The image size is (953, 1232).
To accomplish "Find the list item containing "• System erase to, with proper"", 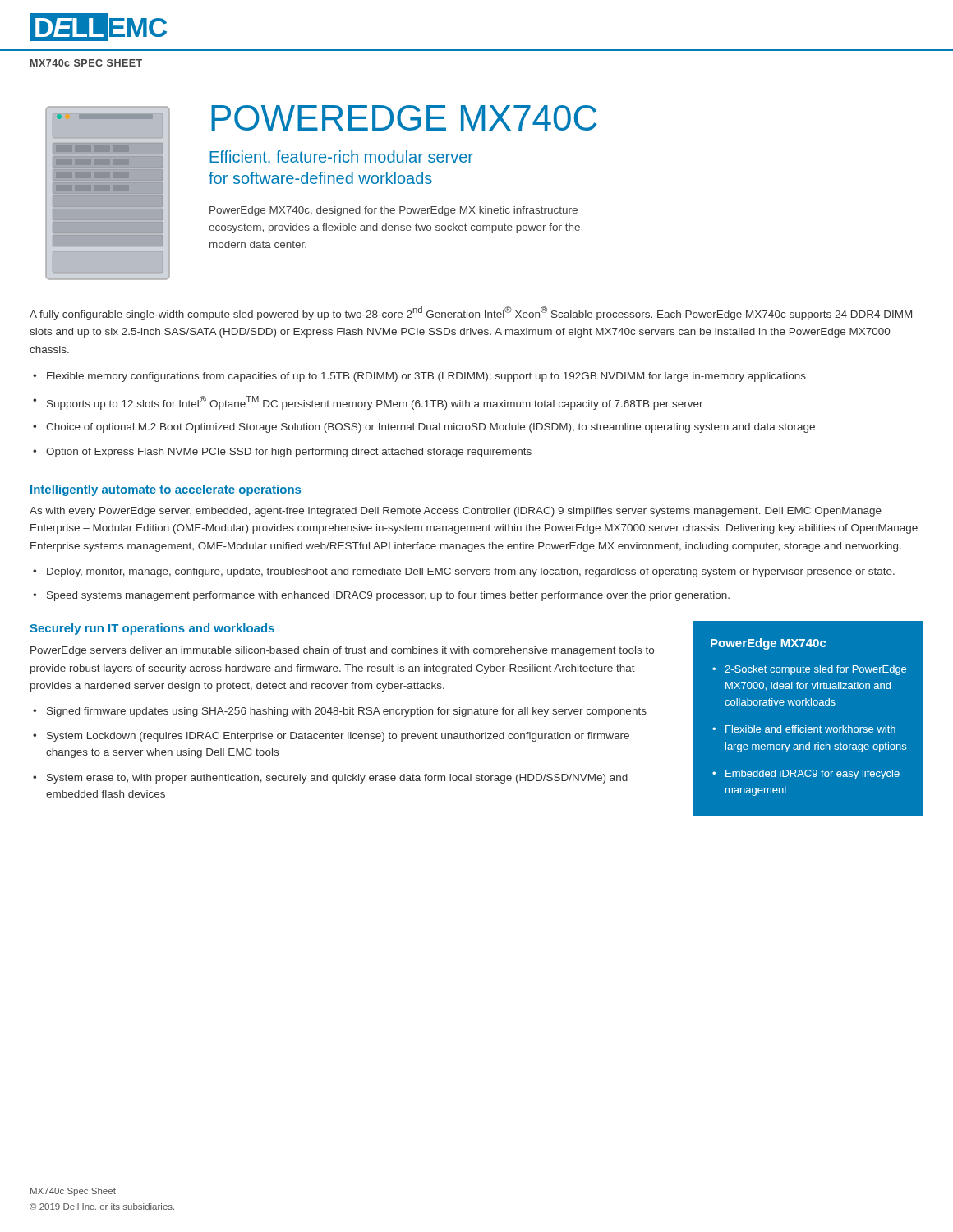I will (x=330, y=785).
